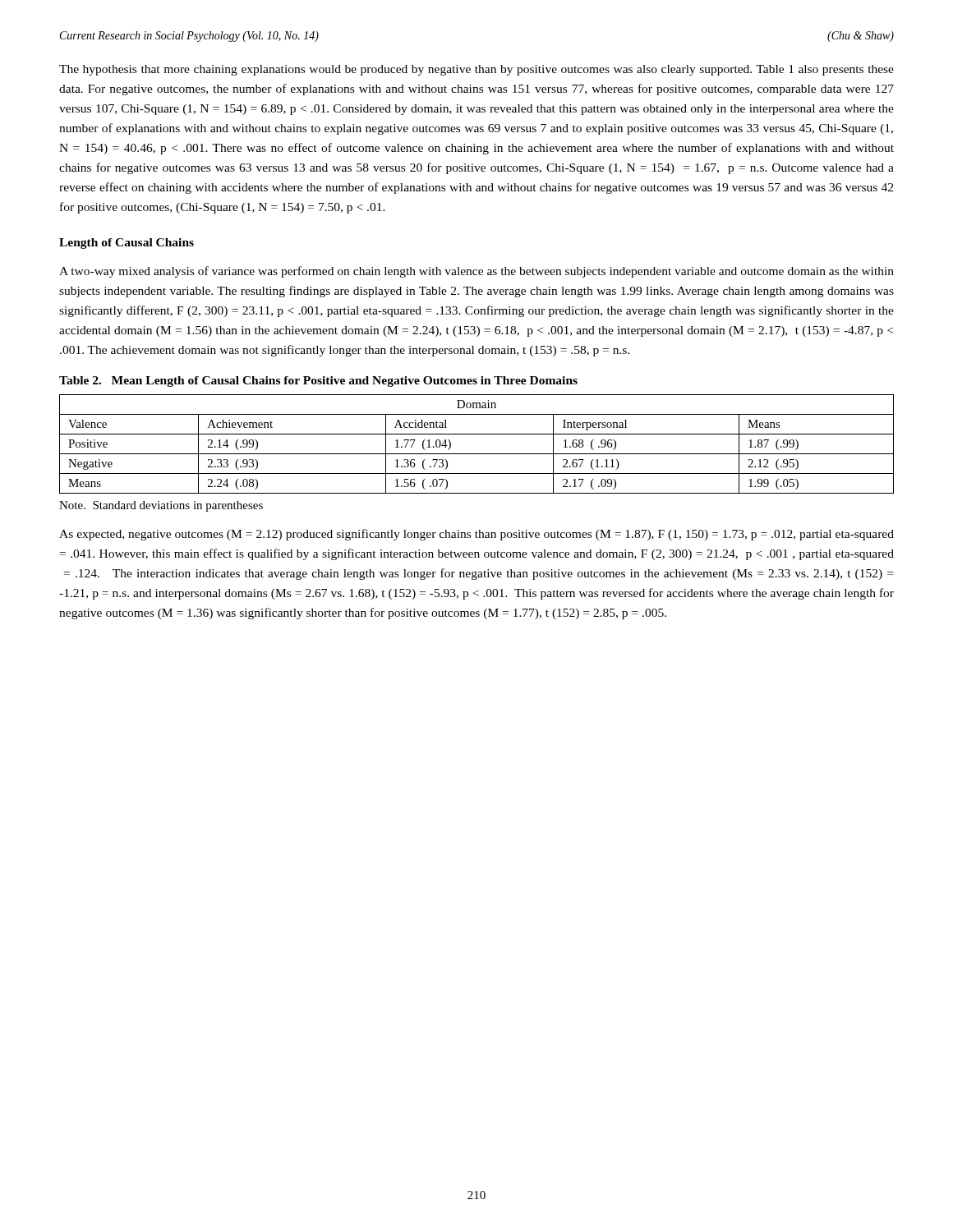Point to the block beginning "As expected, negative"

(476, 573)
